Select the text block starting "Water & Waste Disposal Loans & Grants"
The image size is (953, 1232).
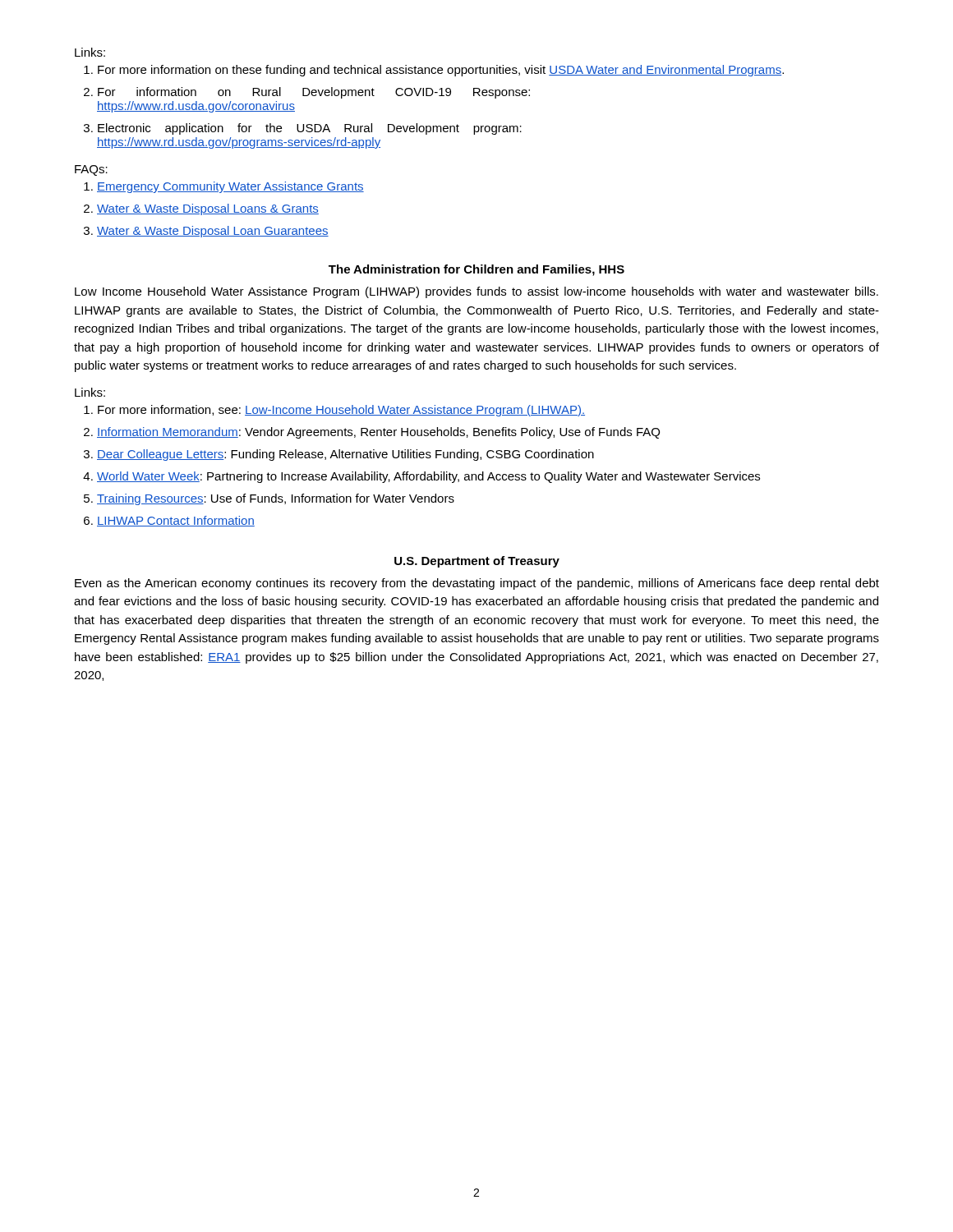pyautogui.click(x=201, y=209)
